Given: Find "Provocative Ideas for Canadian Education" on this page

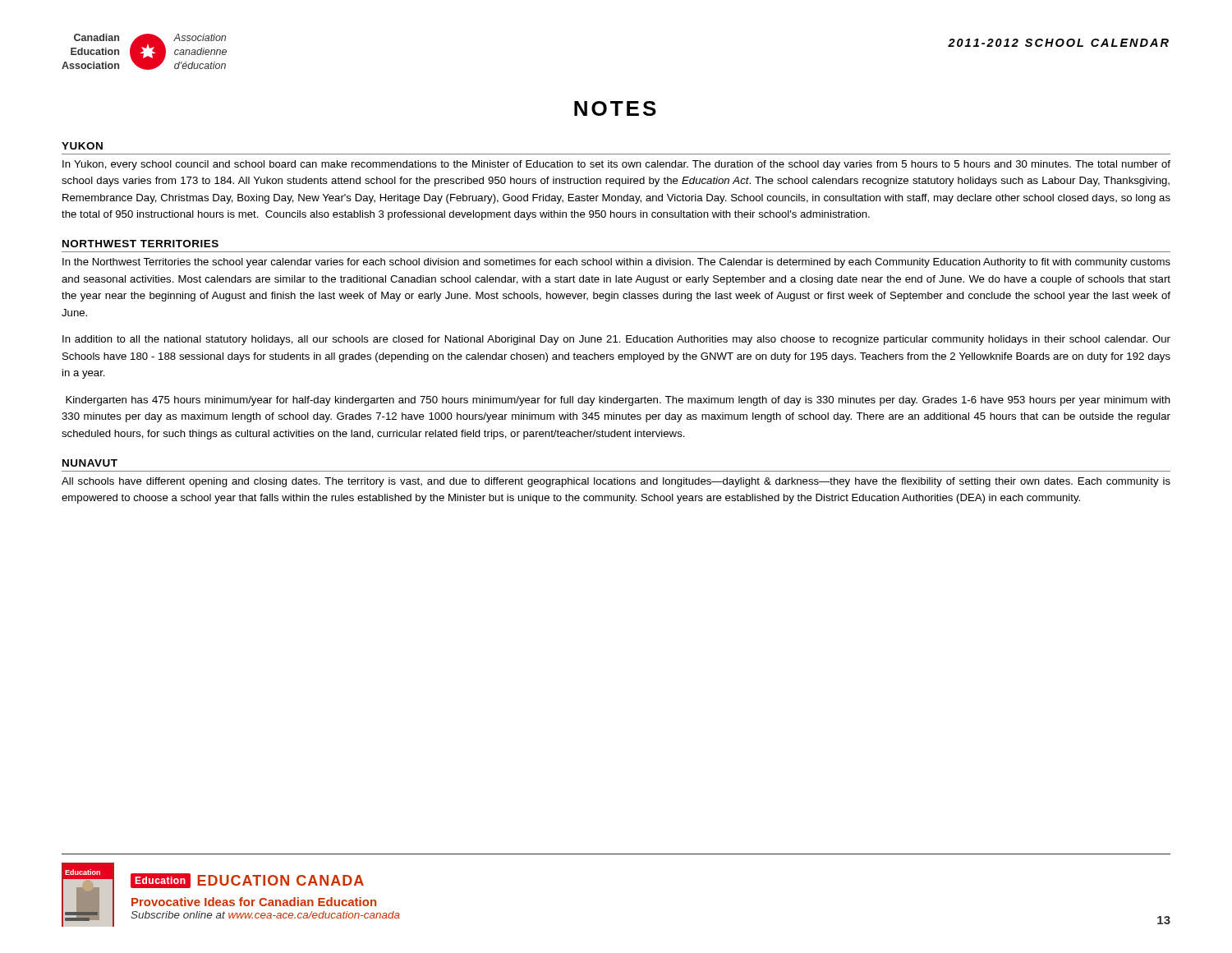Looking at the screenshot, I should pyautogui.click(x=254, y=901).
